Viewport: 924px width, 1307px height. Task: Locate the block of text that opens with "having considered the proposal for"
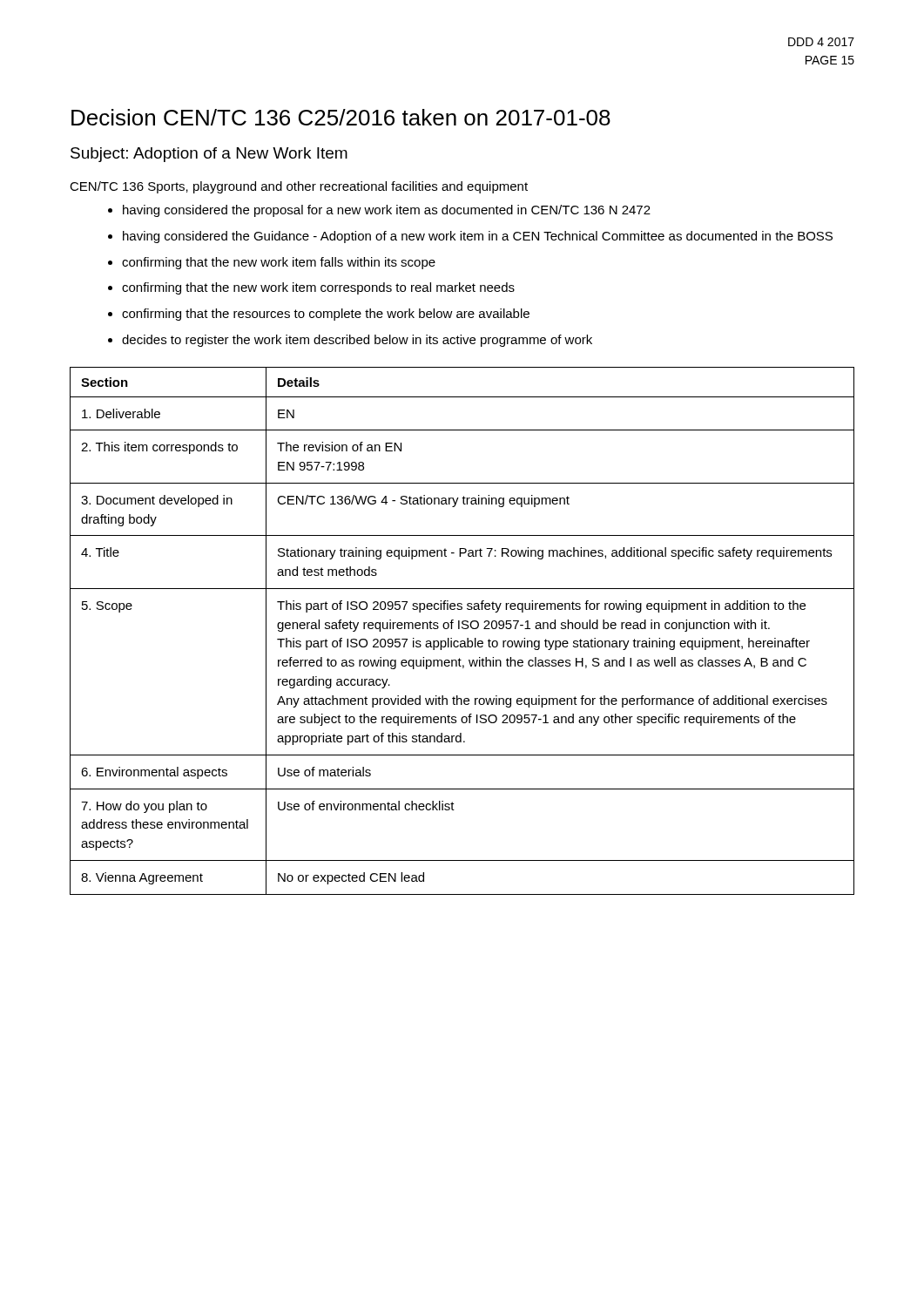386,210
